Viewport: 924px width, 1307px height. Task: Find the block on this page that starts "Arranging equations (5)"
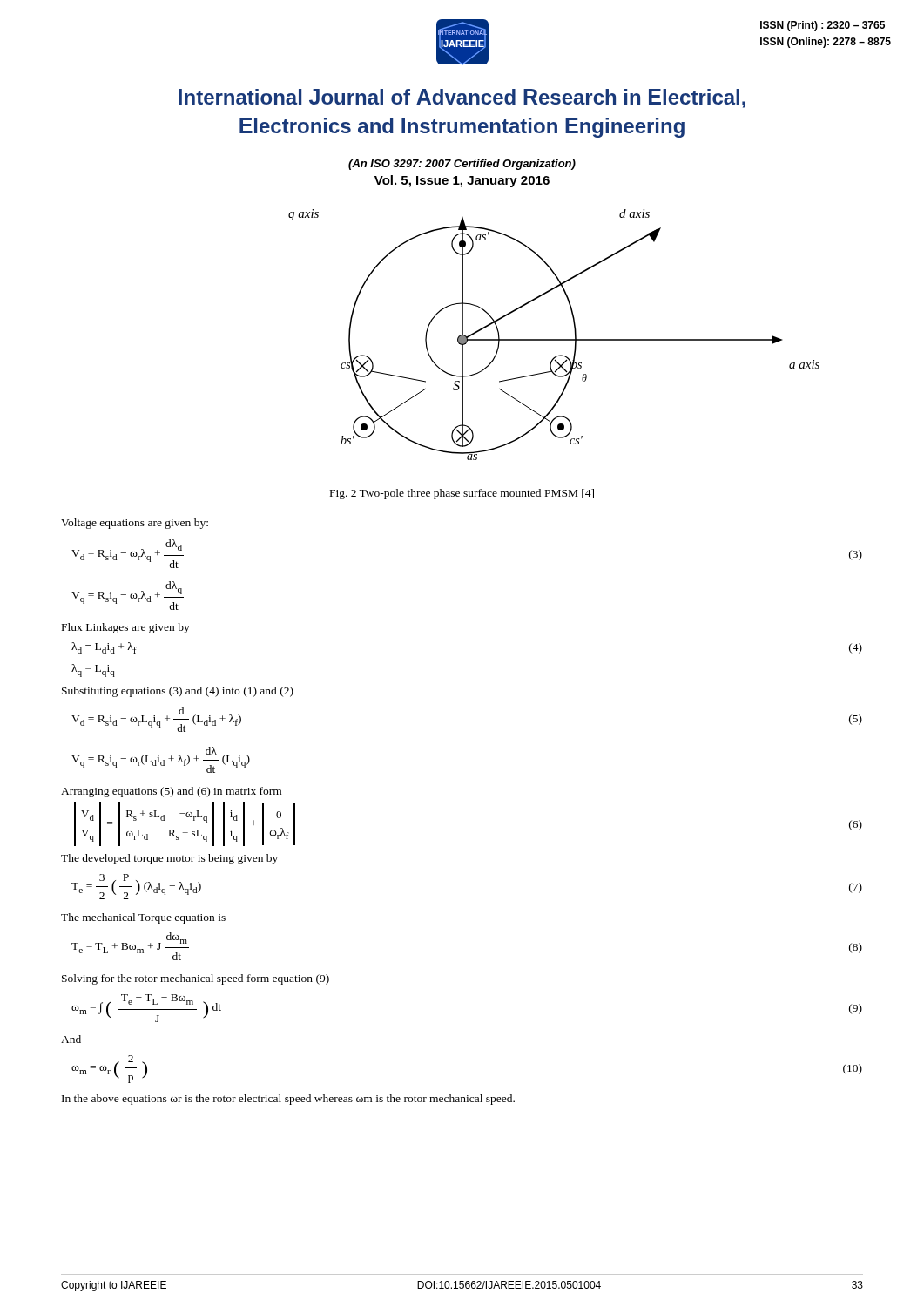171,791
